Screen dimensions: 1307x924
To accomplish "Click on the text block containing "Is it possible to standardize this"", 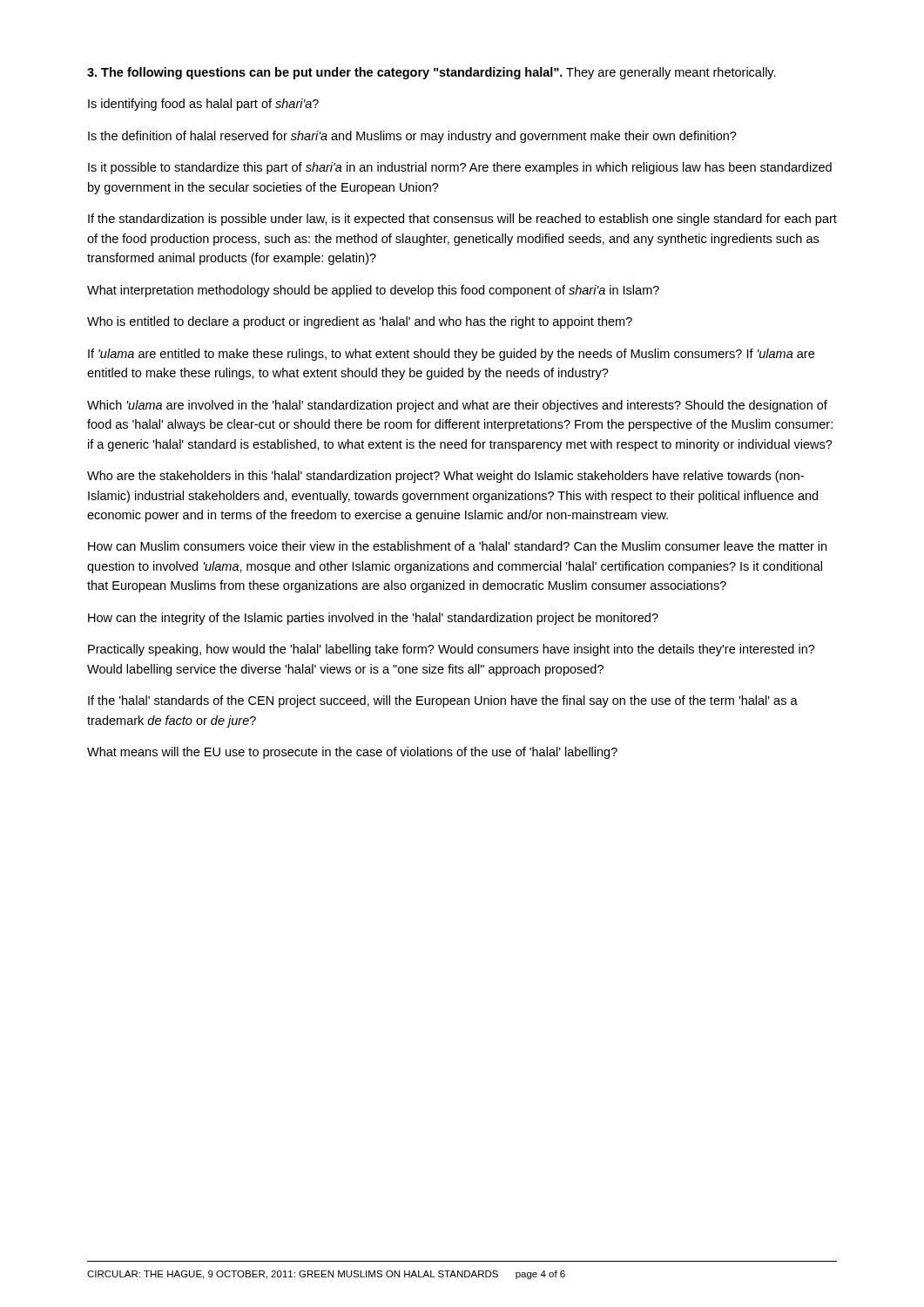I will coord(460,177).
